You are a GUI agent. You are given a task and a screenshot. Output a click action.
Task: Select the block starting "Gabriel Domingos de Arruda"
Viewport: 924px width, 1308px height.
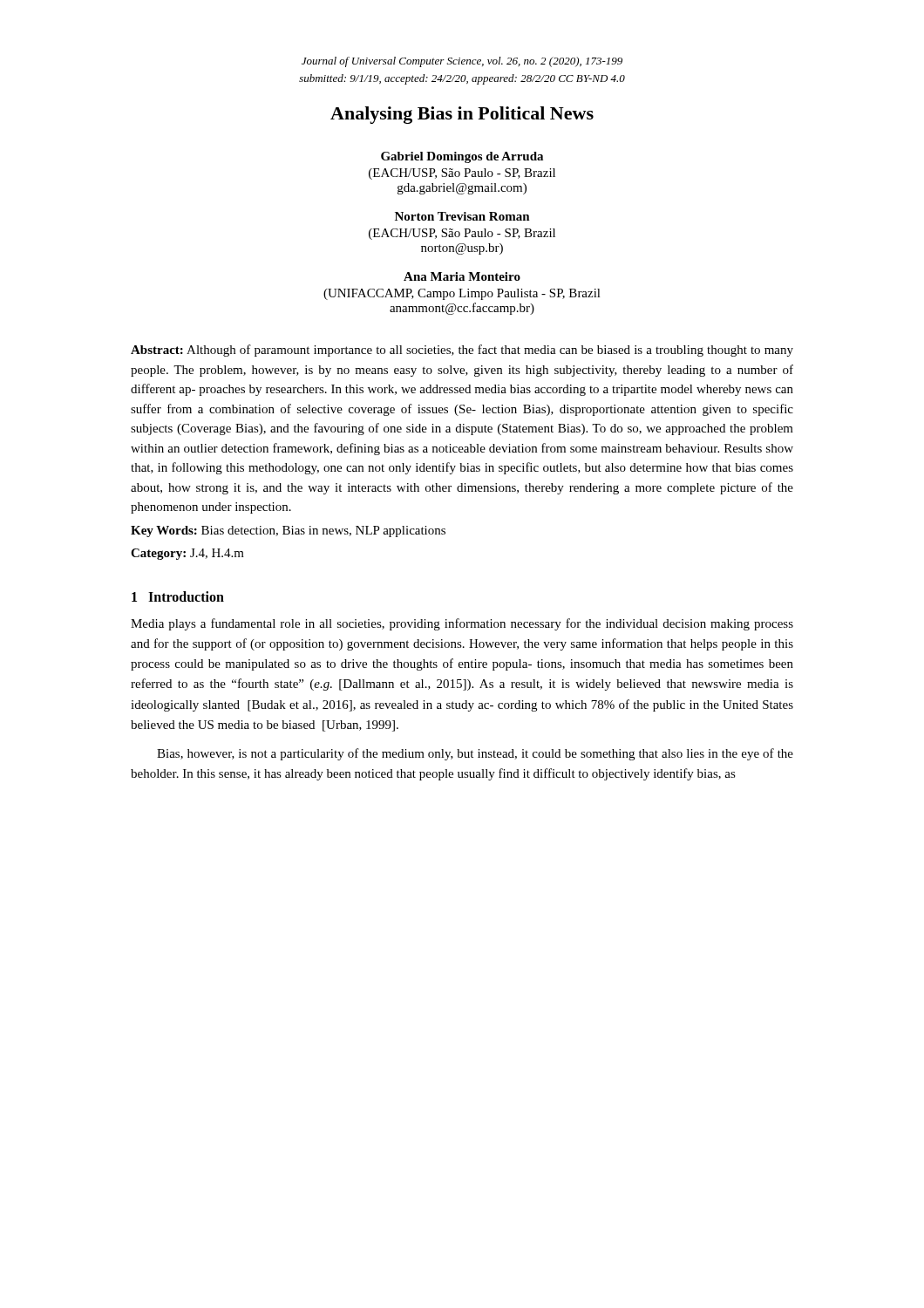tap(462, 172)
